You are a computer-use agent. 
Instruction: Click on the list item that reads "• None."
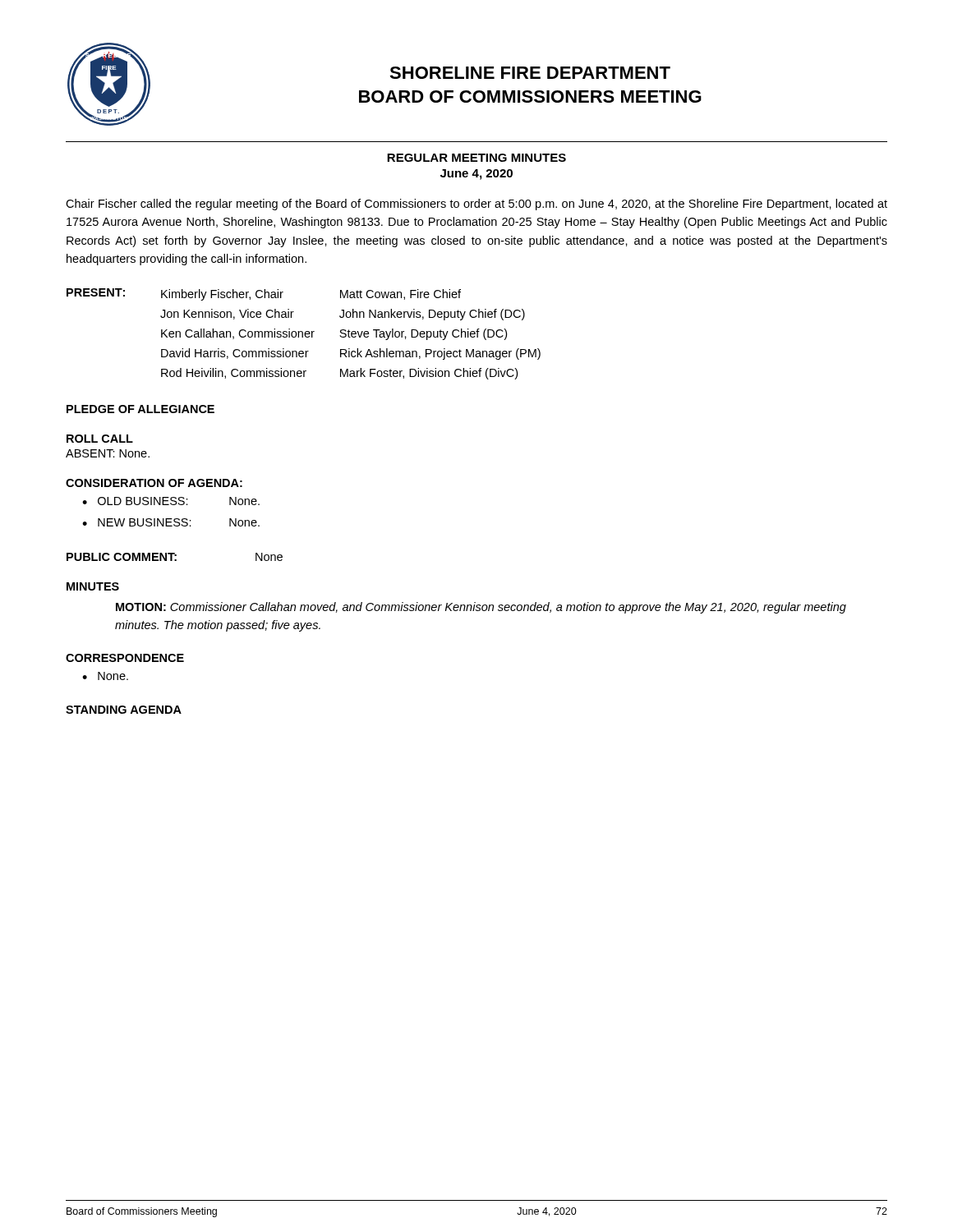[x=106, y=678]
